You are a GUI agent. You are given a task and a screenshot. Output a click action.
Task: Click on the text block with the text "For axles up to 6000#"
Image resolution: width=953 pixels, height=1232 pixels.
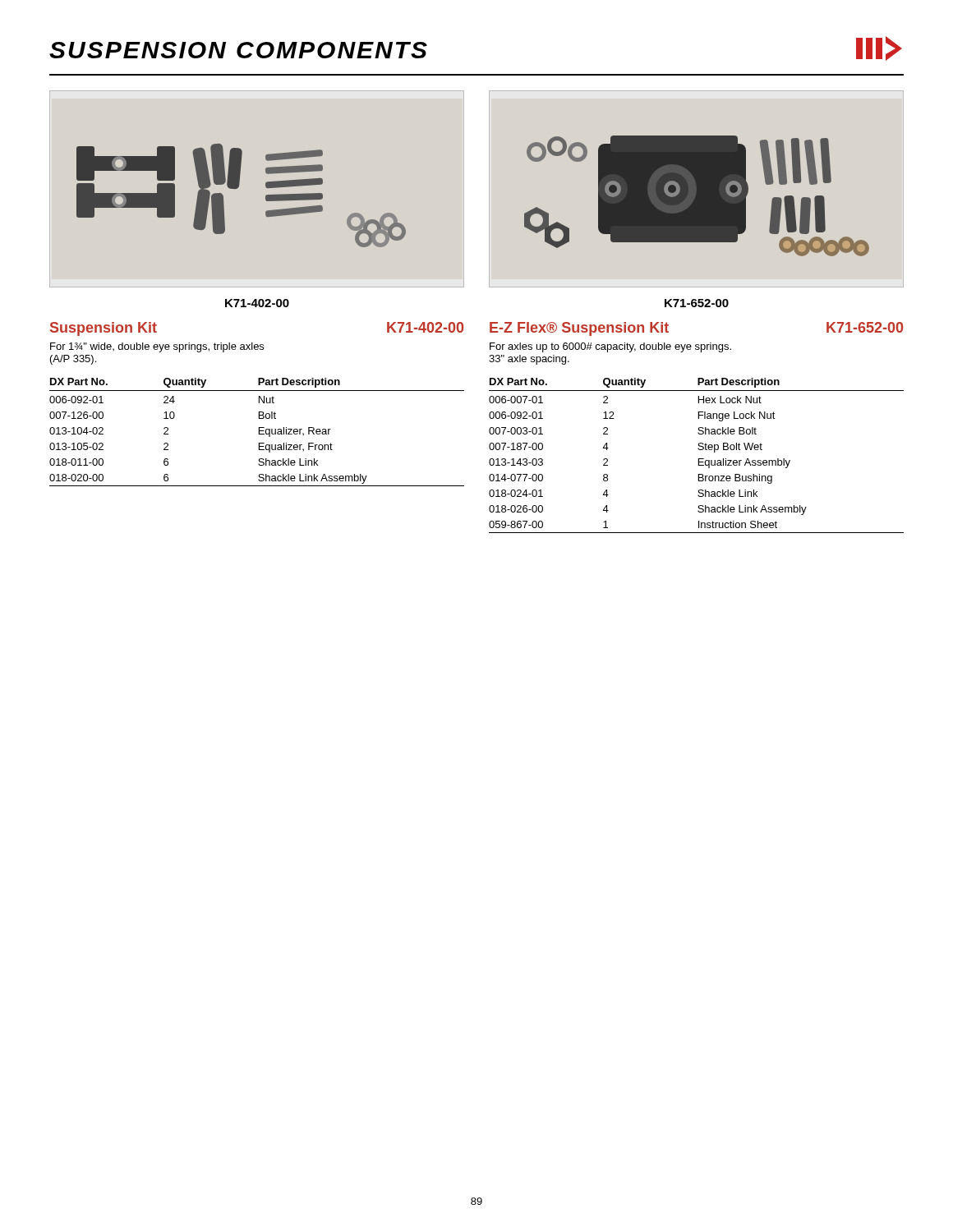tap(610, 352)
